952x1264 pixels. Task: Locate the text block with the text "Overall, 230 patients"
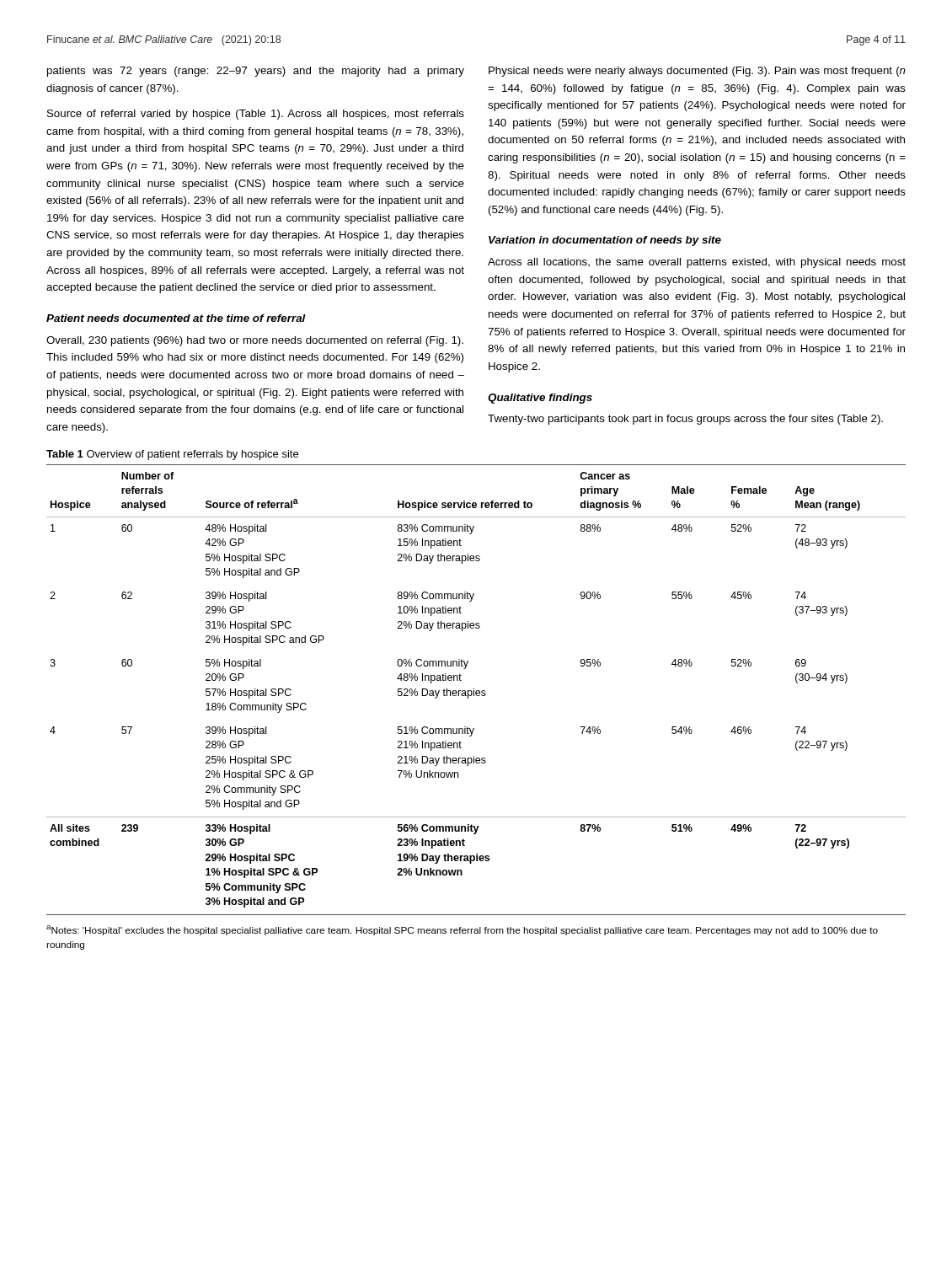point(255,383)
